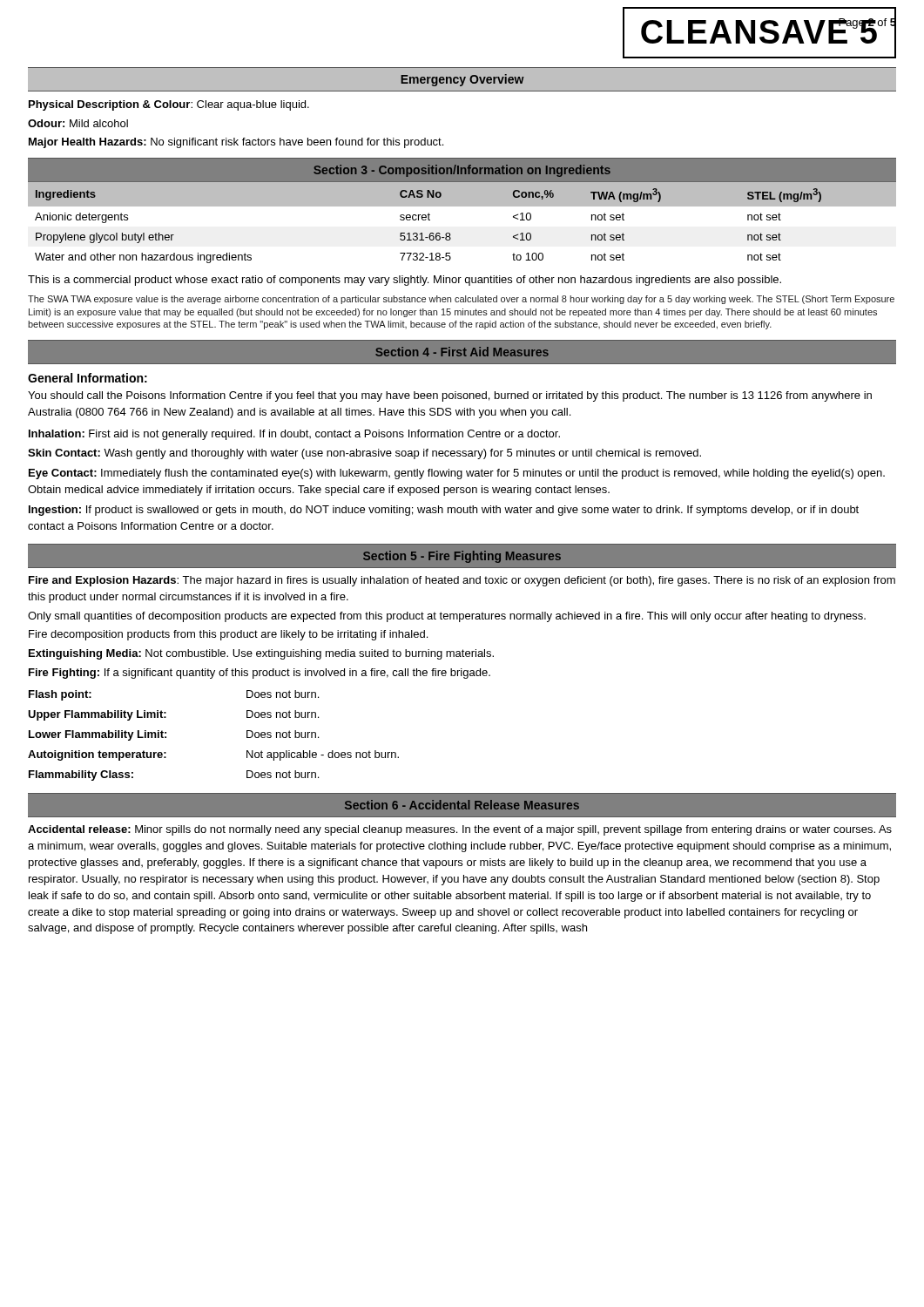Navigate to the block starting "Emergency Overview"
The width and height of the screenshot is (924, 1307).
click(462, 79)
